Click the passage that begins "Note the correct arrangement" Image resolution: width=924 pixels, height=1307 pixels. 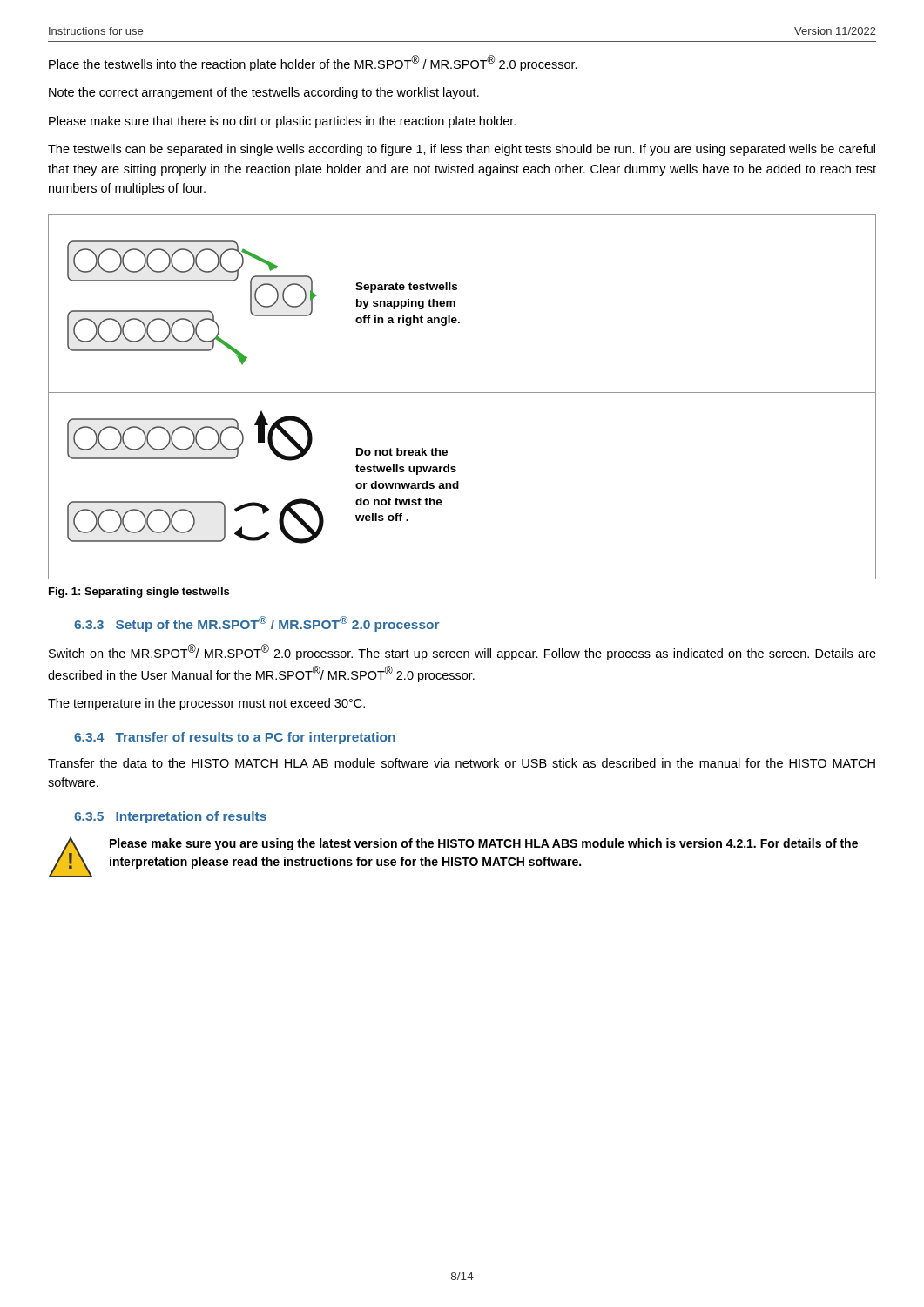pos(462,93)
